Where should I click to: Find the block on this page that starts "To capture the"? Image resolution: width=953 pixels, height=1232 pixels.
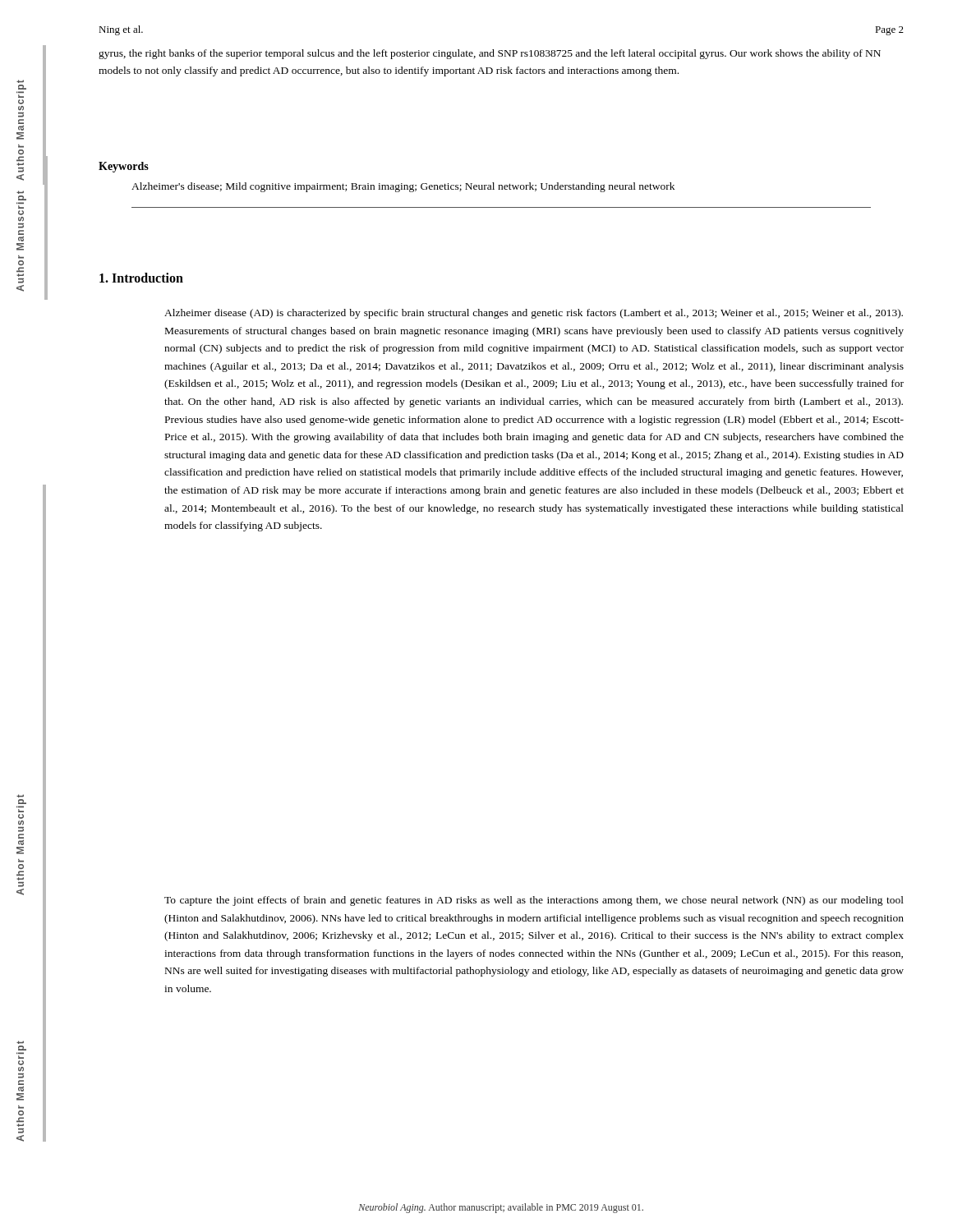pos(534,944)
